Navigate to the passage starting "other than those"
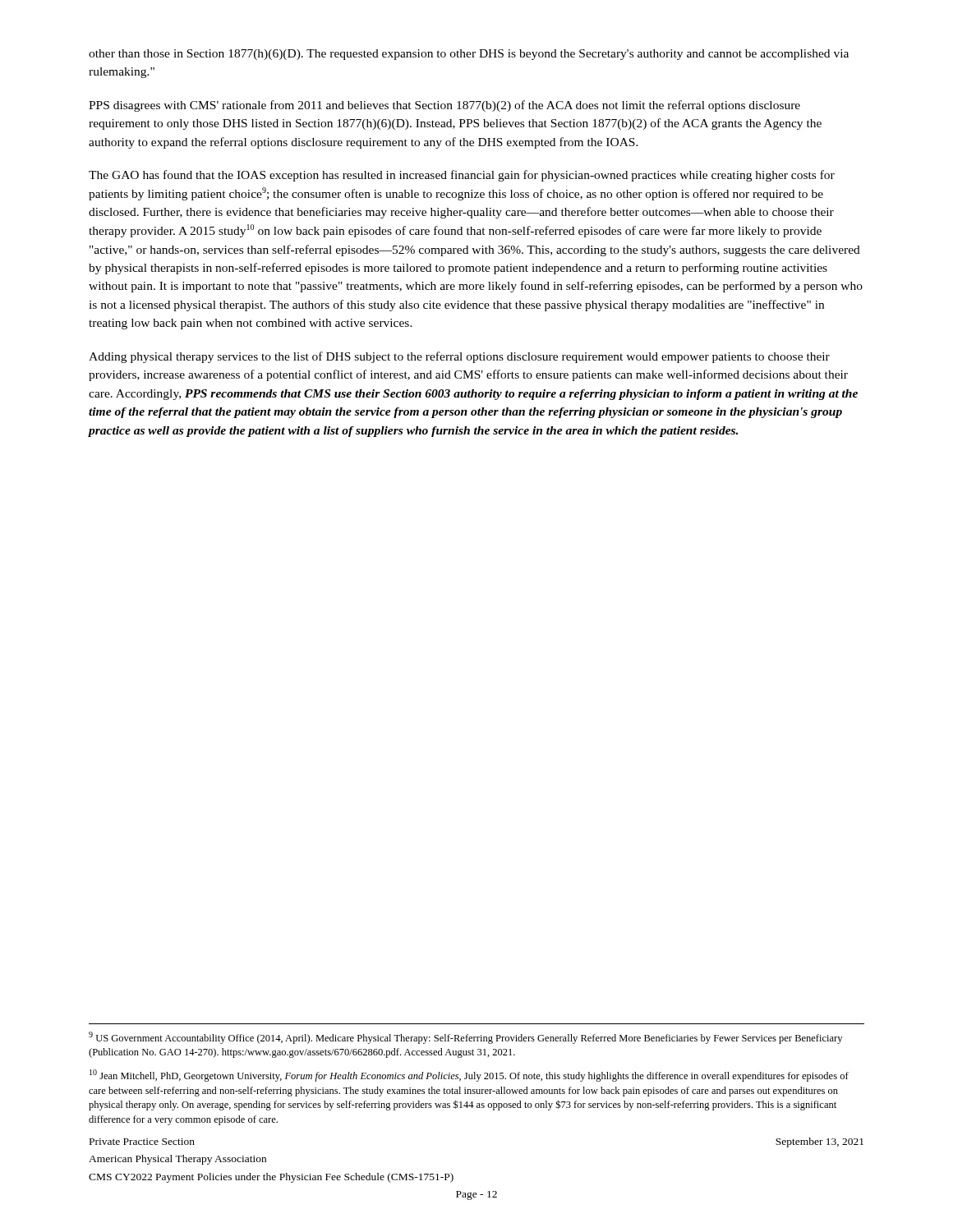The width and height of the screenshot is (953, 1232). coord(469,62)
